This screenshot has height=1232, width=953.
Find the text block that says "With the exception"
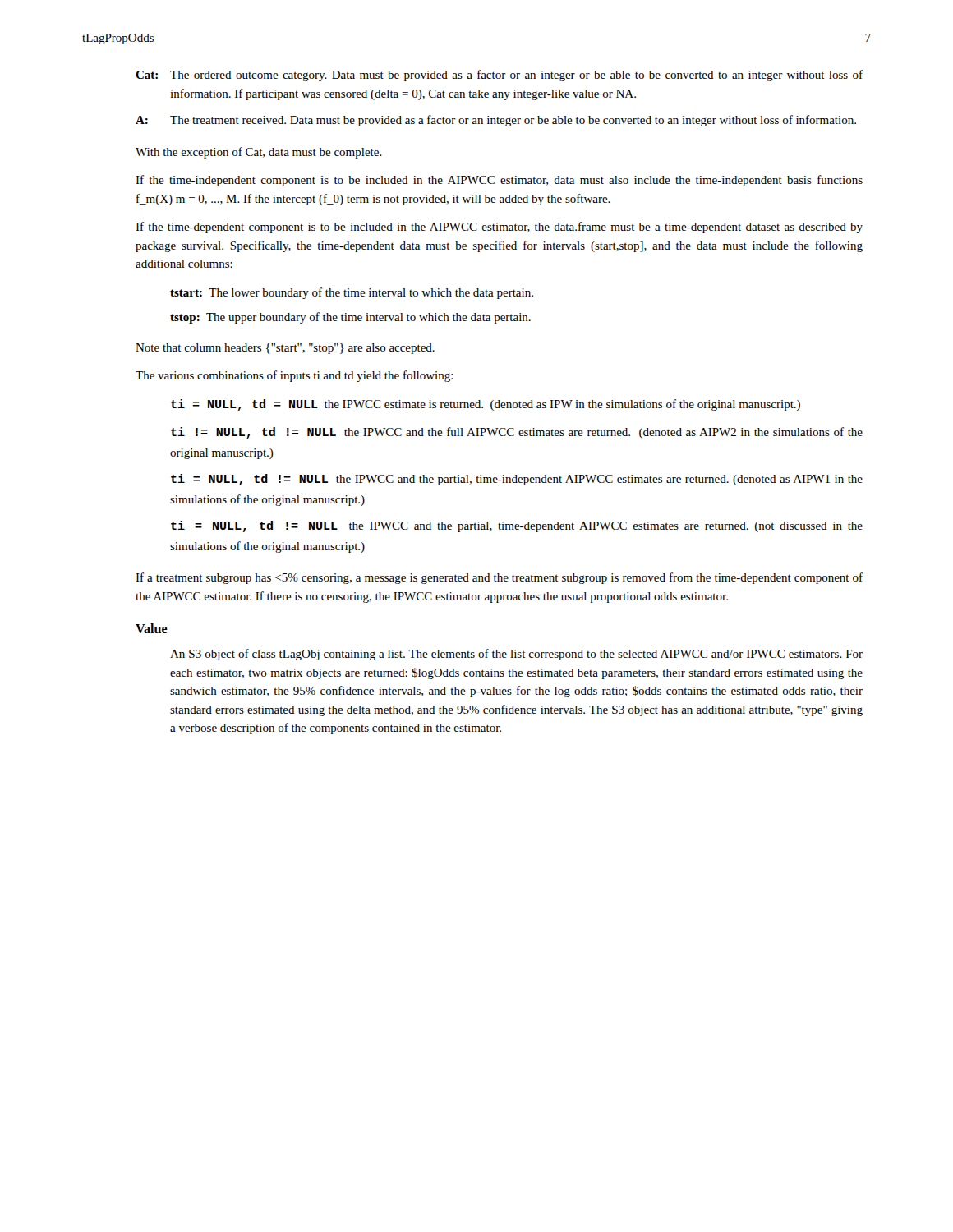[259, 153]
